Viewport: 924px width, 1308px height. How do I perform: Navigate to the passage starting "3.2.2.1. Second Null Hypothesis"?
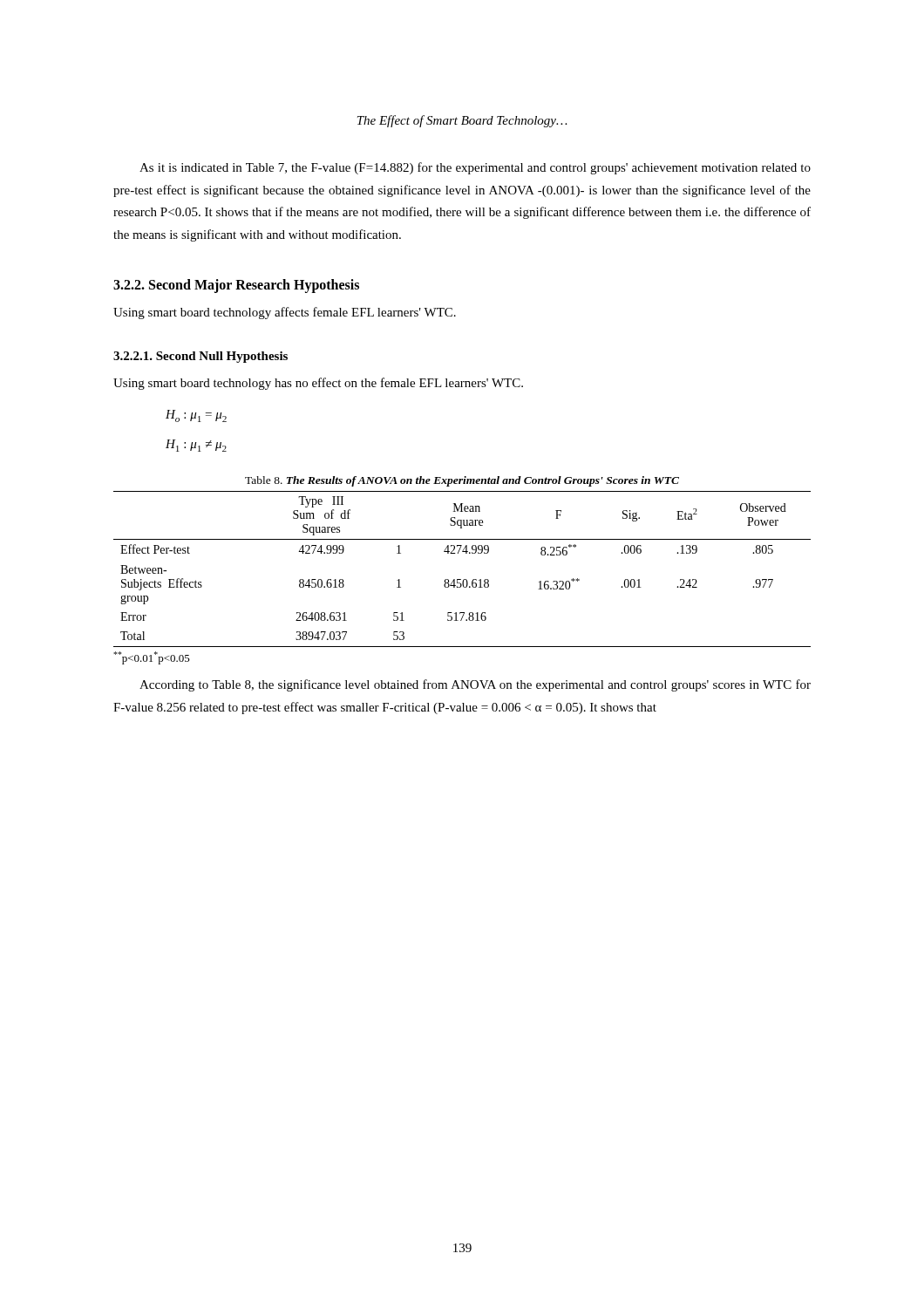(201, 355)
